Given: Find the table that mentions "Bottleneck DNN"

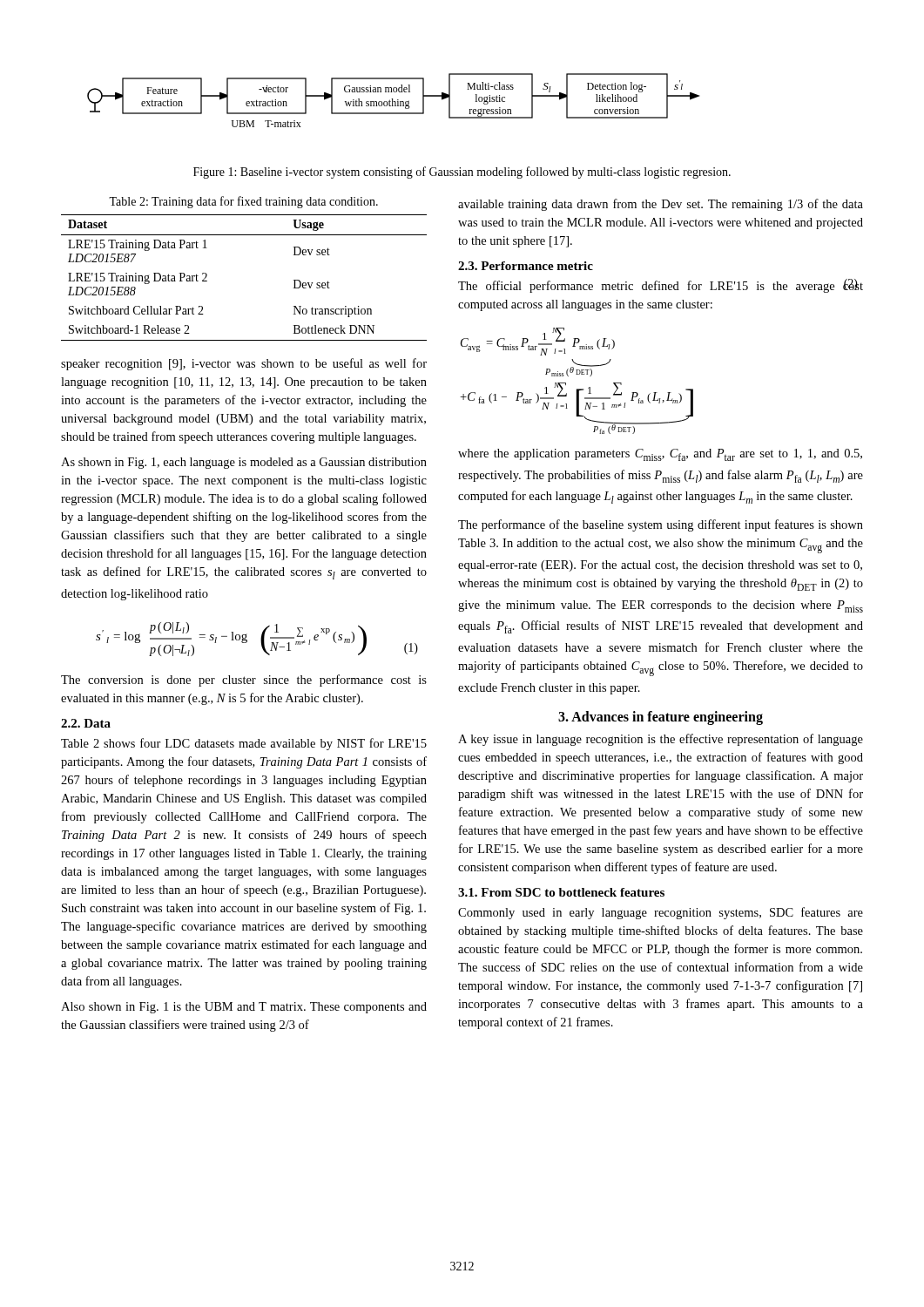Looking at the screenshot, I should [244, 278].
